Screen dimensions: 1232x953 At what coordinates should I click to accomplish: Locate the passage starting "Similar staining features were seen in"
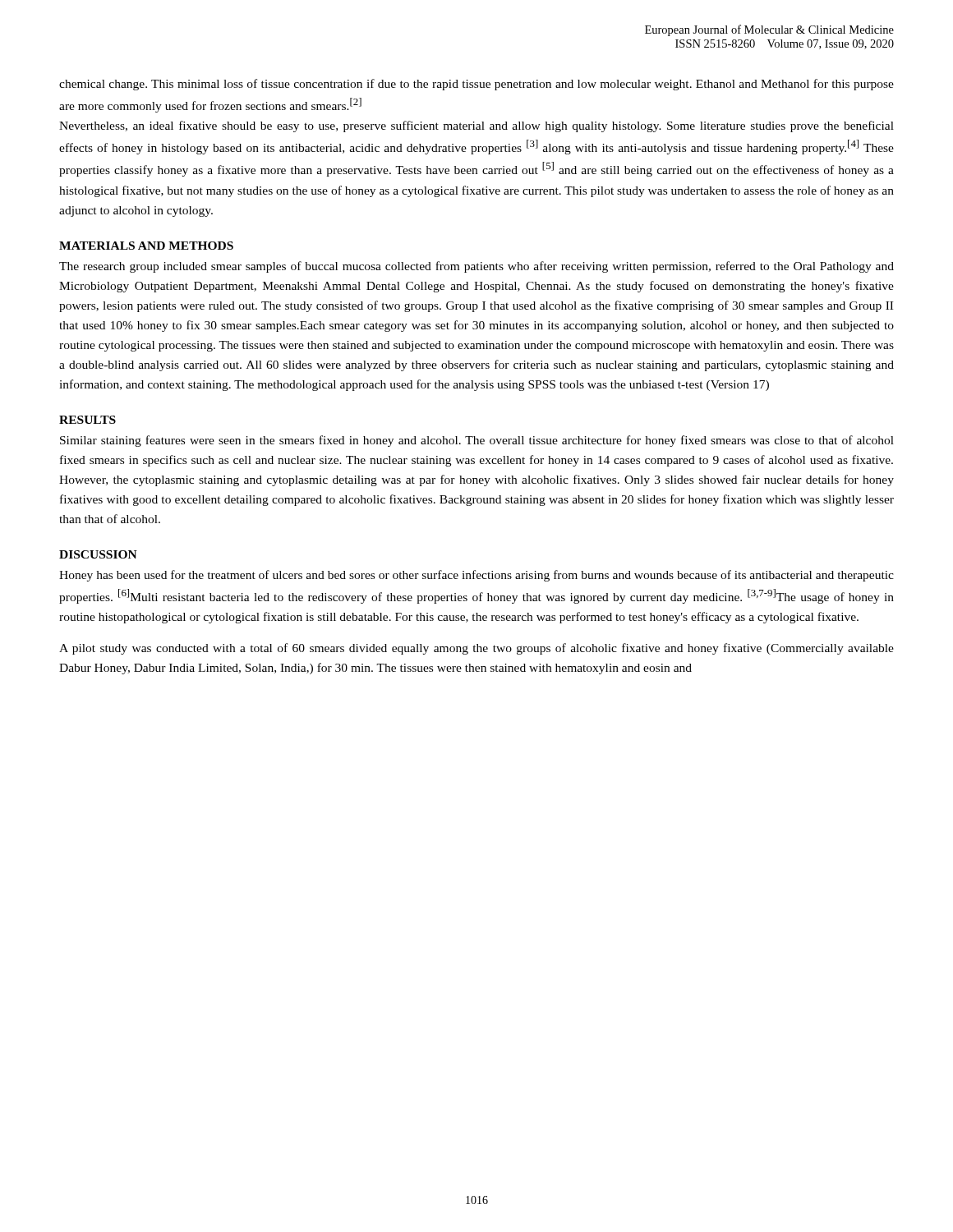click(476, 479)
